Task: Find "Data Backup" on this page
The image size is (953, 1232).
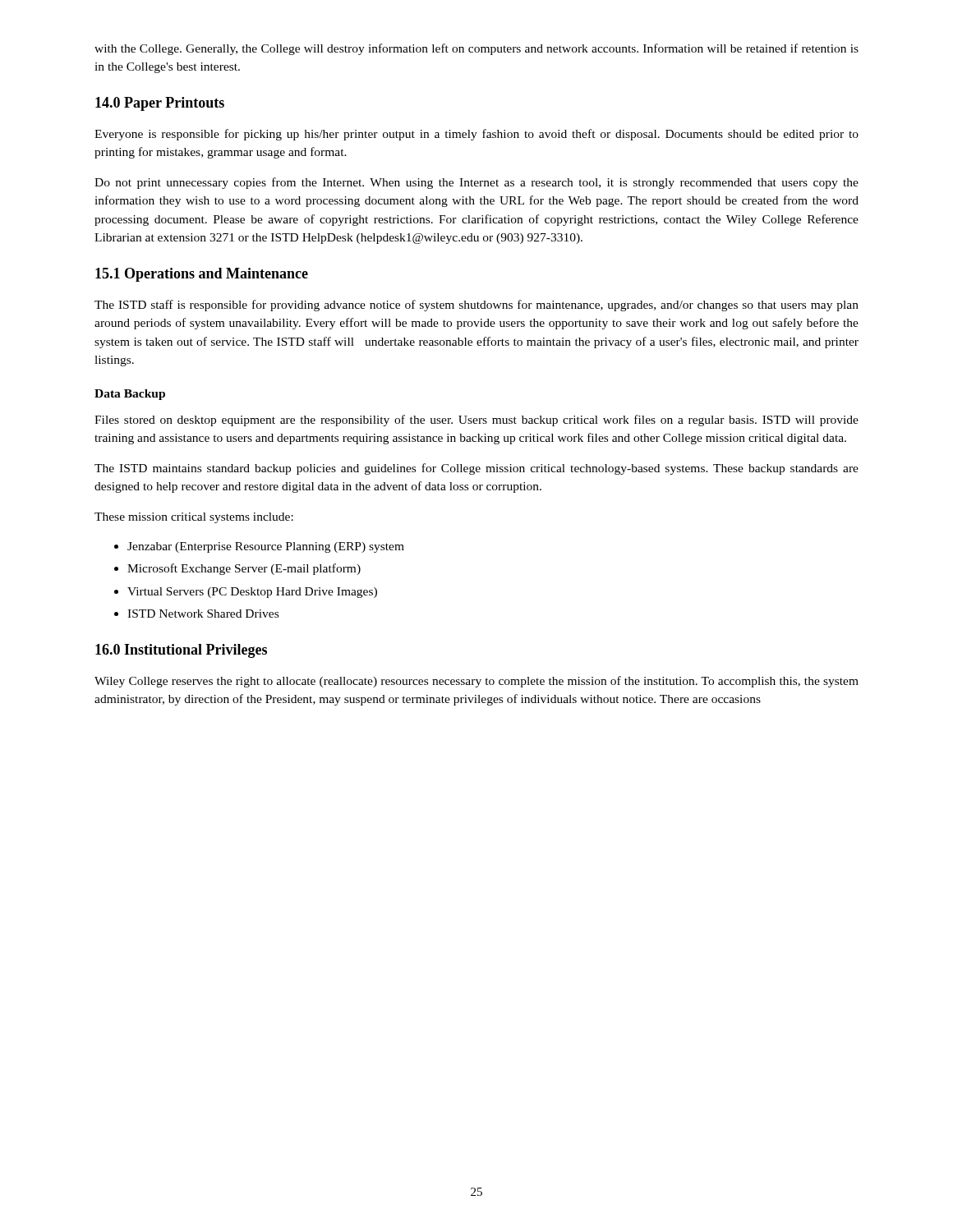Action: (x=130, y=393)
